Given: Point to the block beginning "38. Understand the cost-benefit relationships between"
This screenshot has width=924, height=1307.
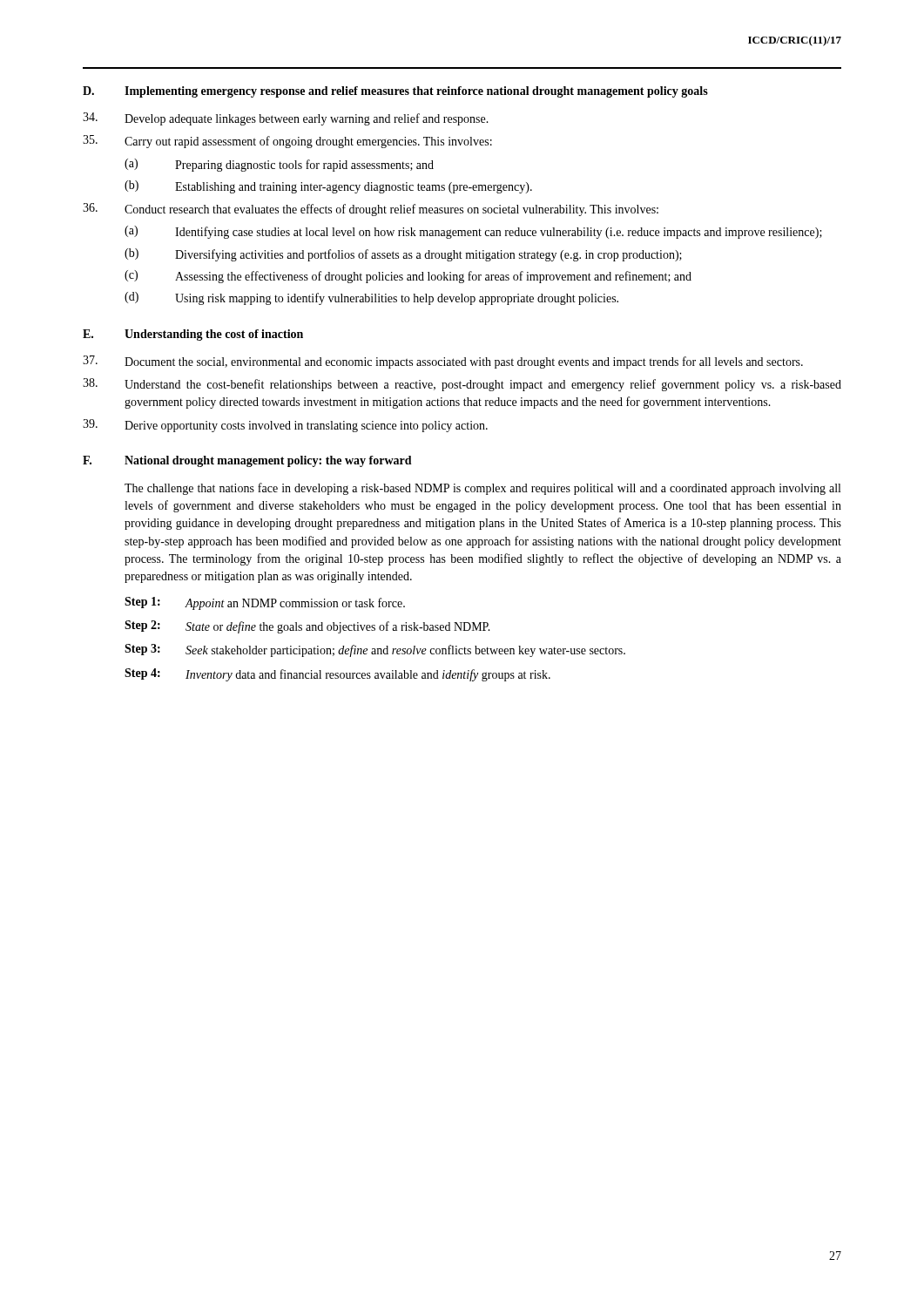Looking at the screenshot, I should (462, 394).
